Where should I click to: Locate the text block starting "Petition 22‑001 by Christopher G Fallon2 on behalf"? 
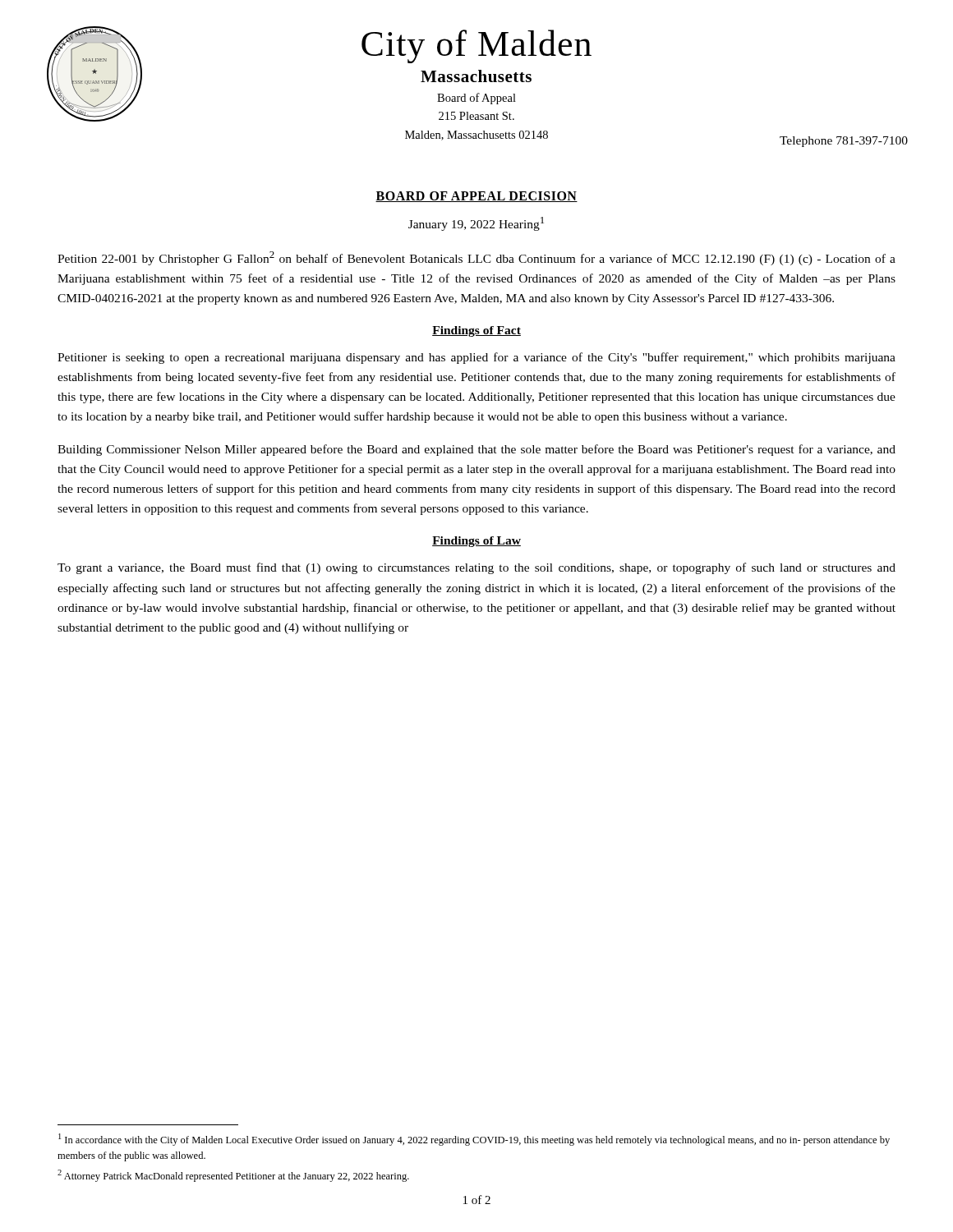pyautogui.click(x=476, y=277)
